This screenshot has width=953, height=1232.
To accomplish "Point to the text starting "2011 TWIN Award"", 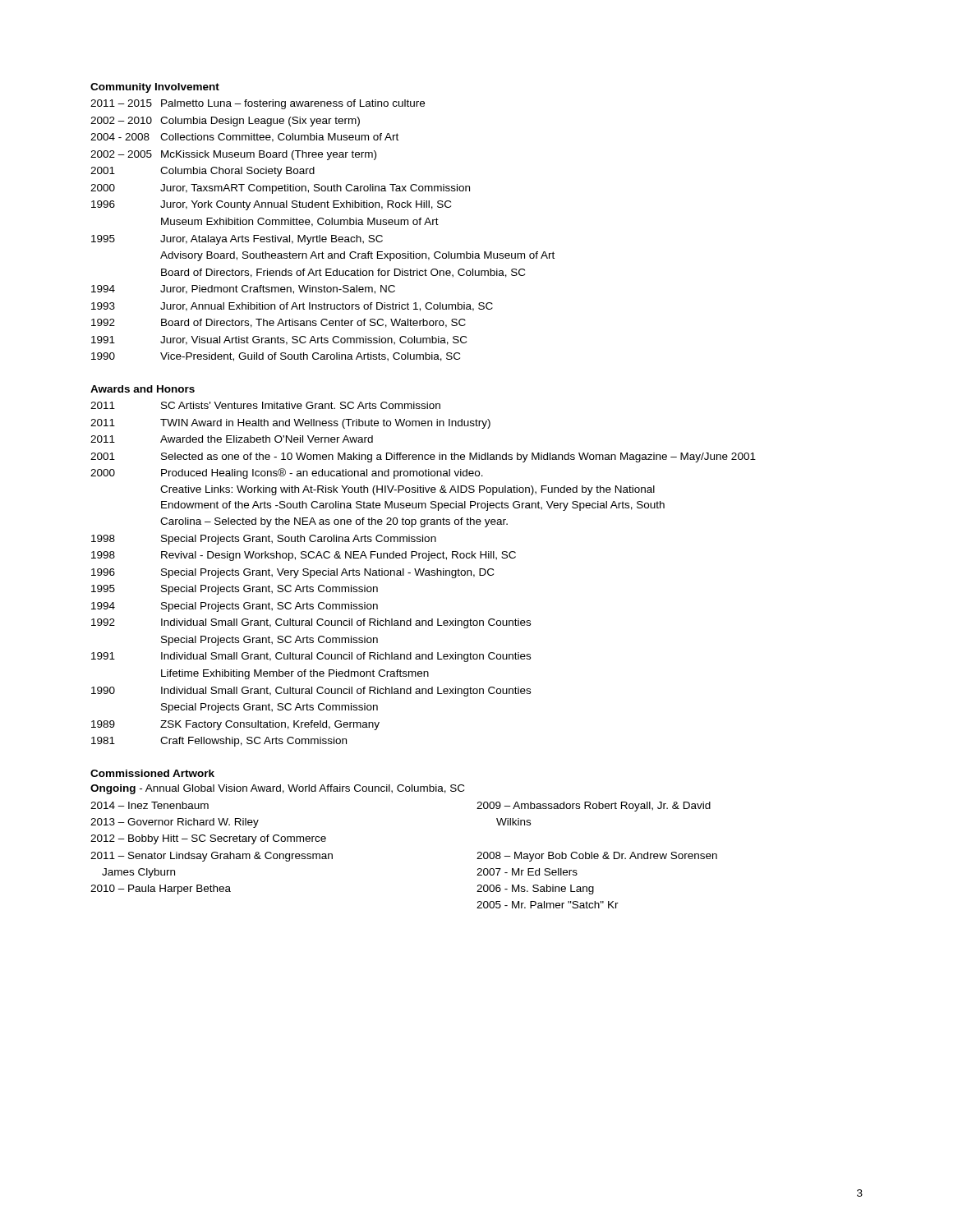I will point(476,422).
